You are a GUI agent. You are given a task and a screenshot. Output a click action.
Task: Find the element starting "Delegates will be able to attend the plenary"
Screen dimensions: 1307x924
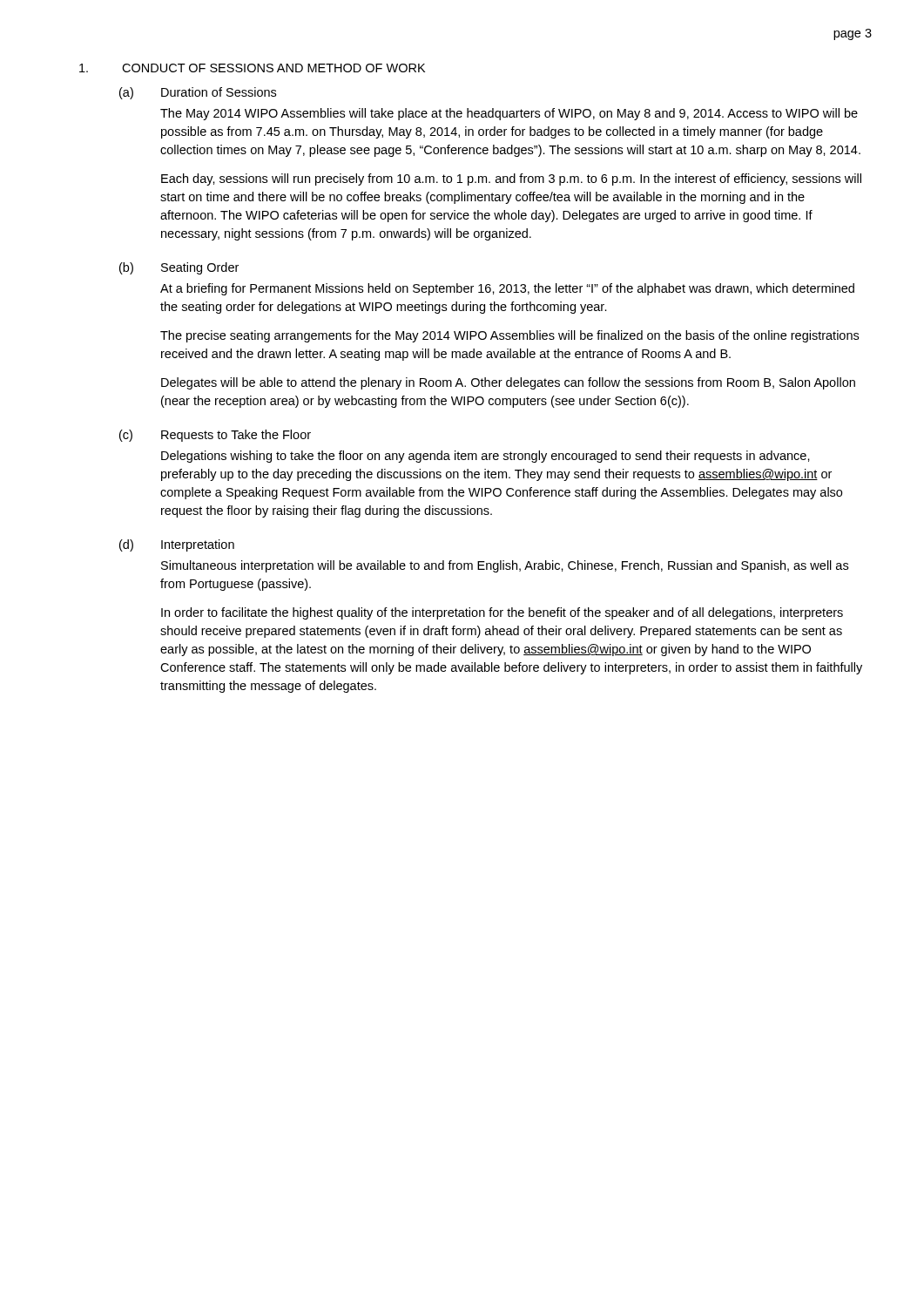point(508,392)
